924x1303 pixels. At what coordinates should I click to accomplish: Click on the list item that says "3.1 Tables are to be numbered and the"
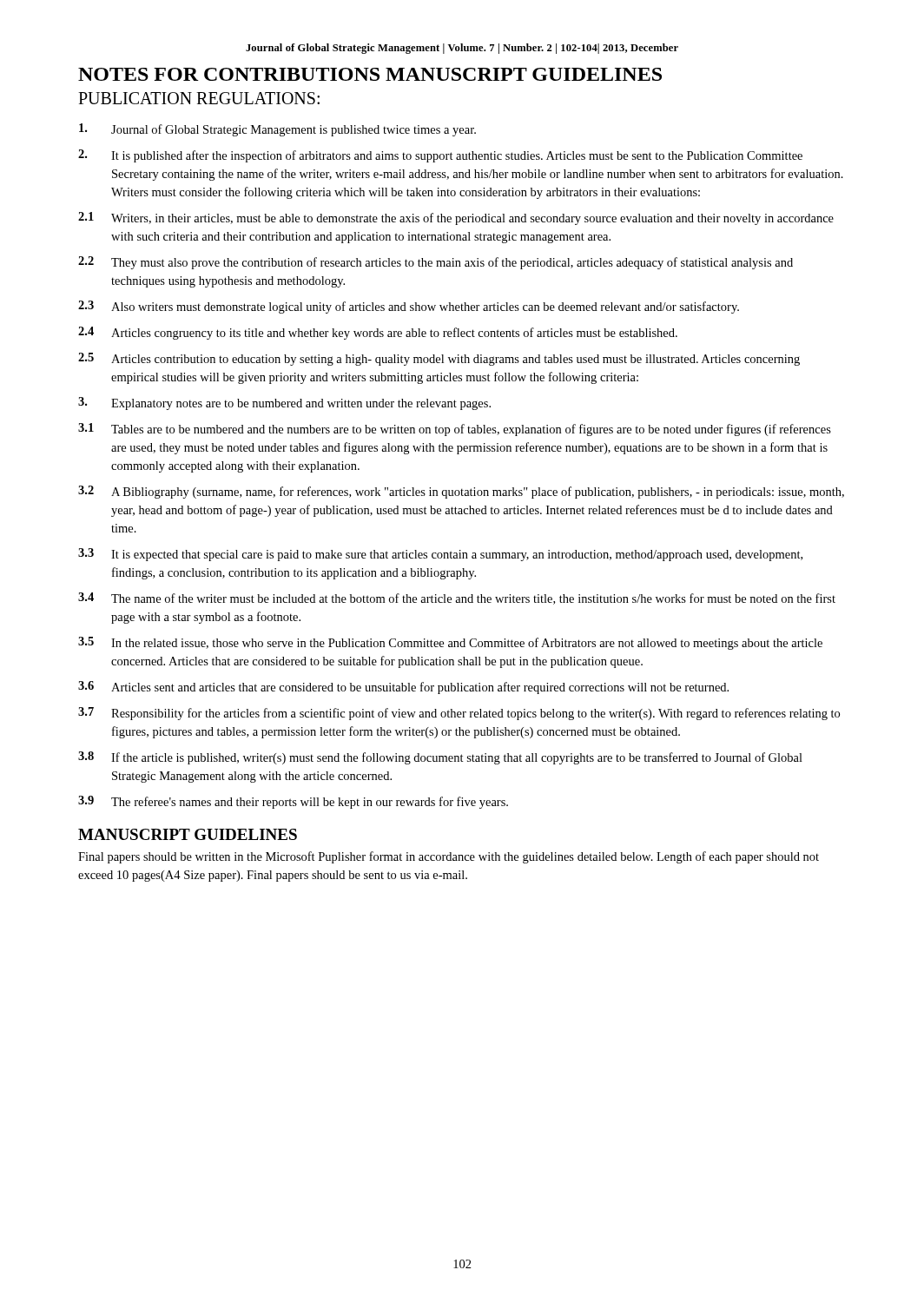click(462, 448)
